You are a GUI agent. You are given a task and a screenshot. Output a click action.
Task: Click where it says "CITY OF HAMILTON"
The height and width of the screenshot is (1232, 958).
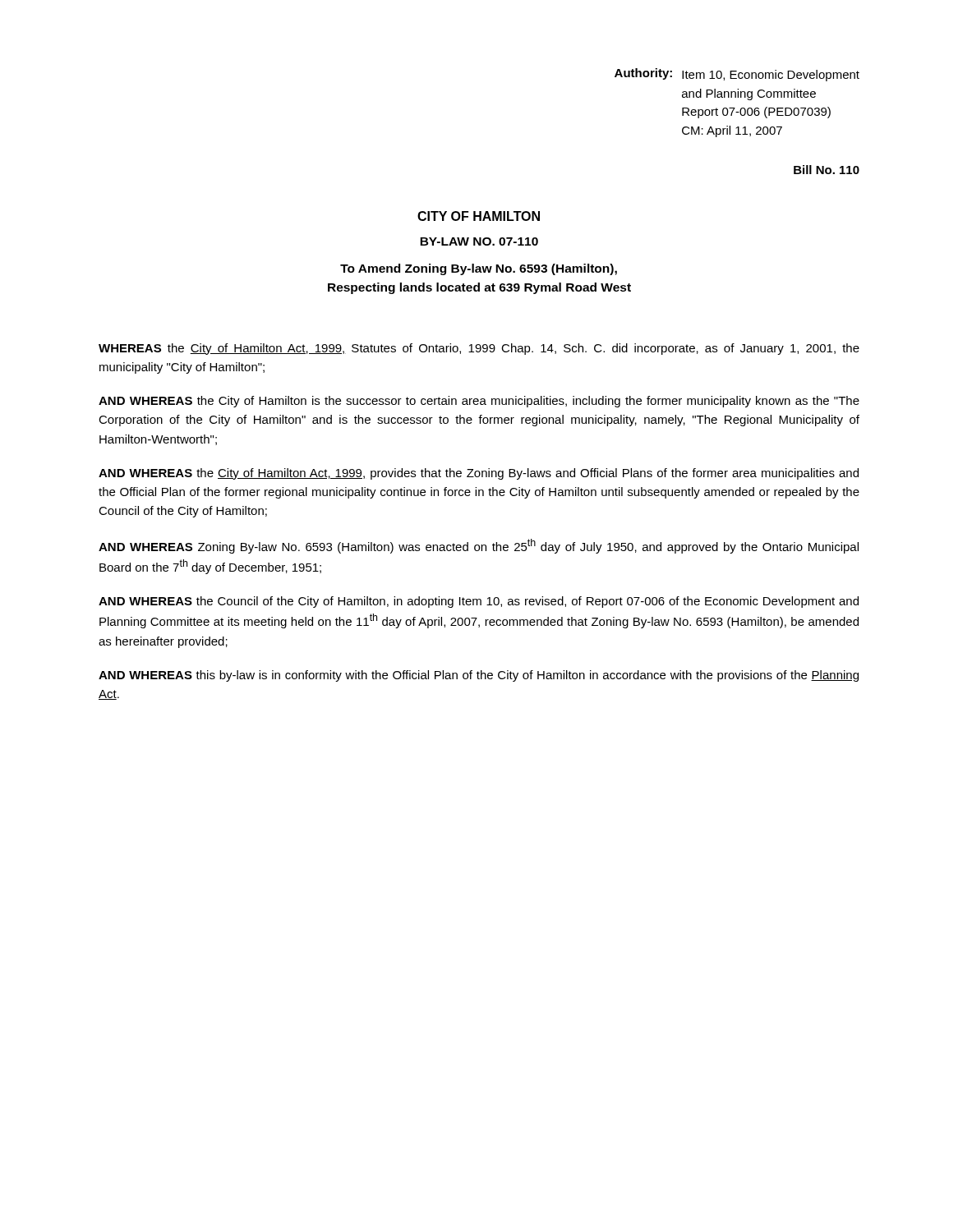(x=479, y=216)
